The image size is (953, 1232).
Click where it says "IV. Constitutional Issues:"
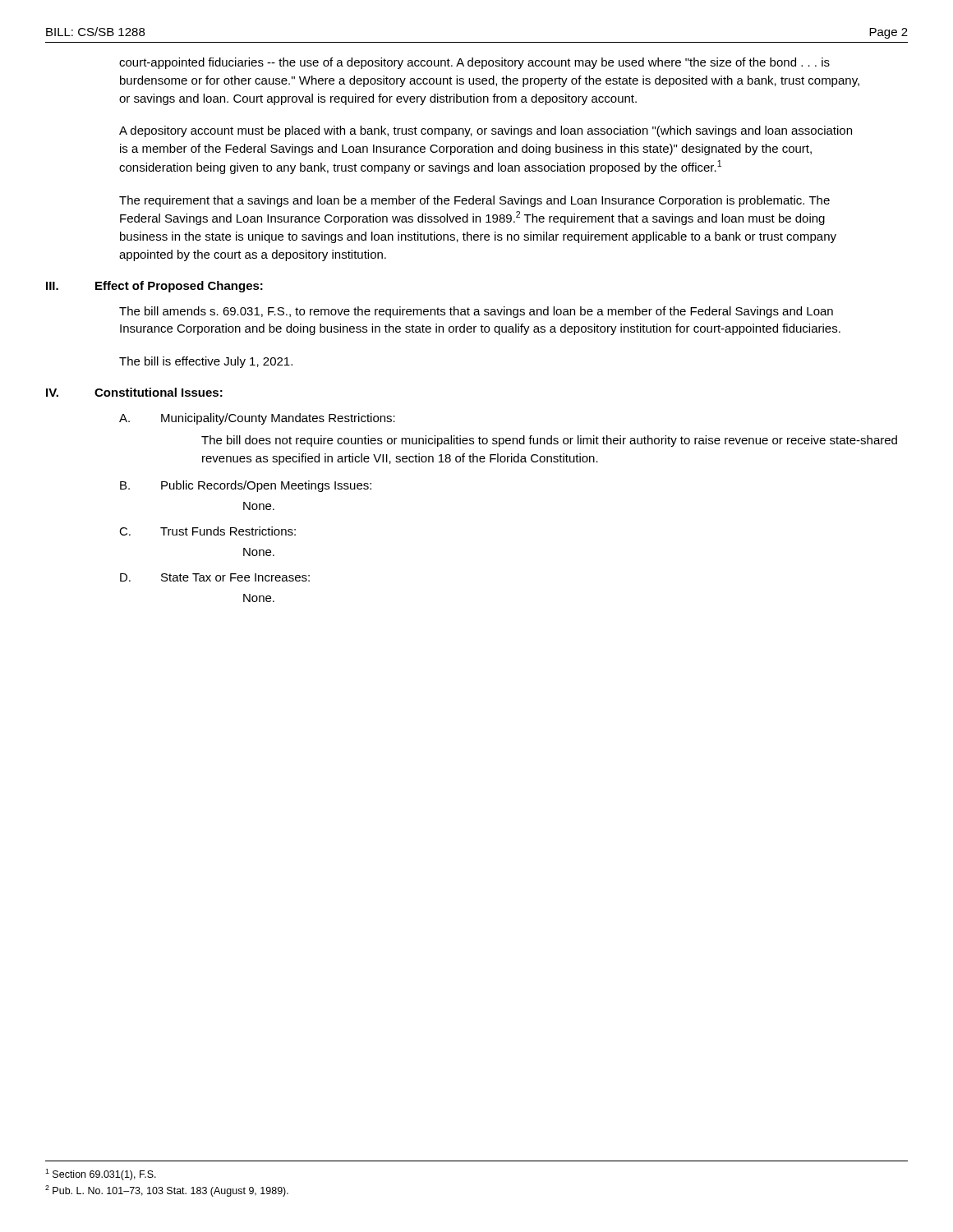(134, 392)
